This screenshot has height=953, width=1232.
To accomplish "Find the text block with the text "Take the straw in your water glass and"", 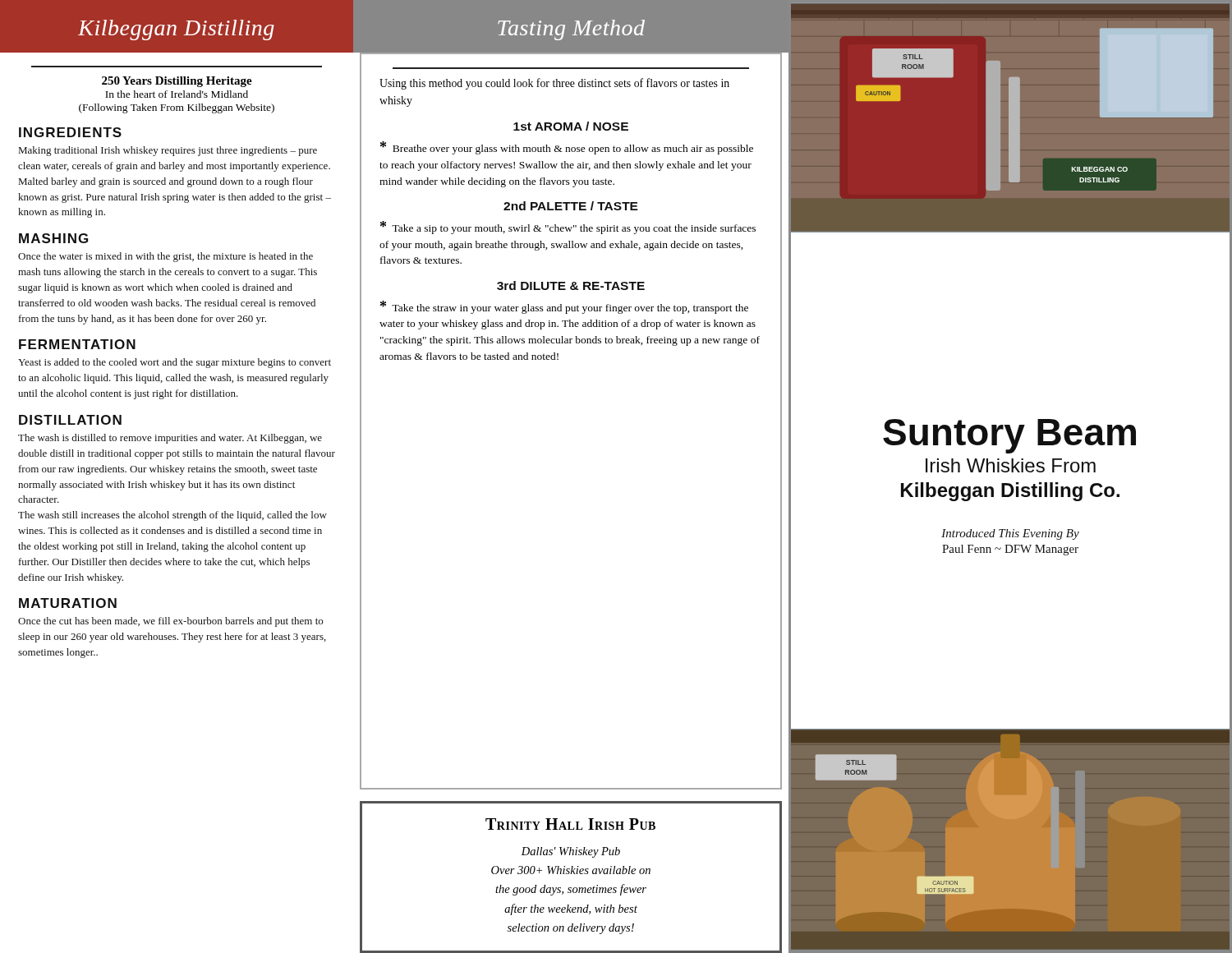I will [x=570, y=330].
